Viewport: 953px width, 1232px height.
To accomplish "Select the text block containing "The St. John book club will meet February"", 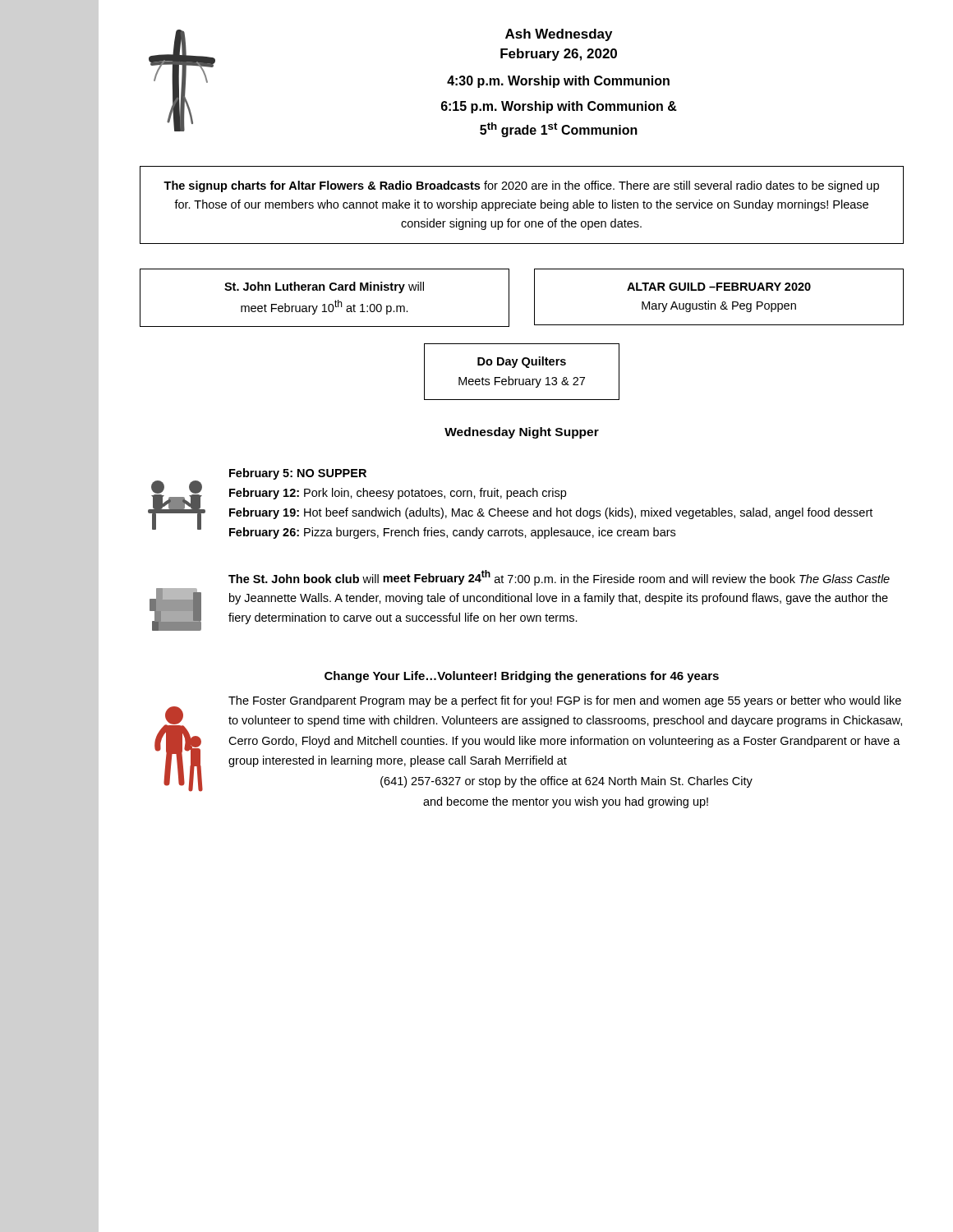I will coord(559,597).
